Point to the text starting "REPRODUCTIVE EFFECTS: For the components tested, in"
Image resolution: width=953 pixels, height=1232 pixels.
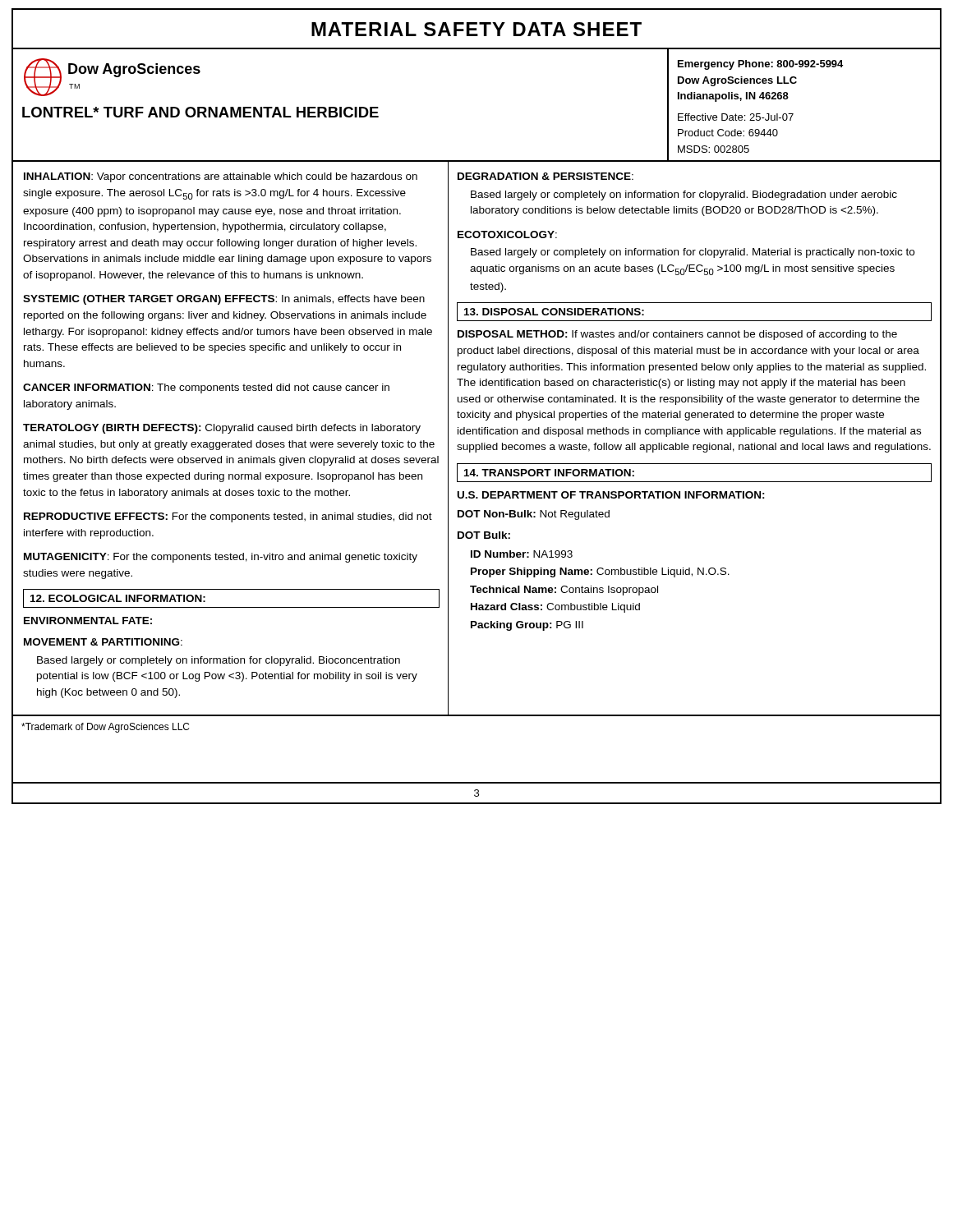point(231,525)
